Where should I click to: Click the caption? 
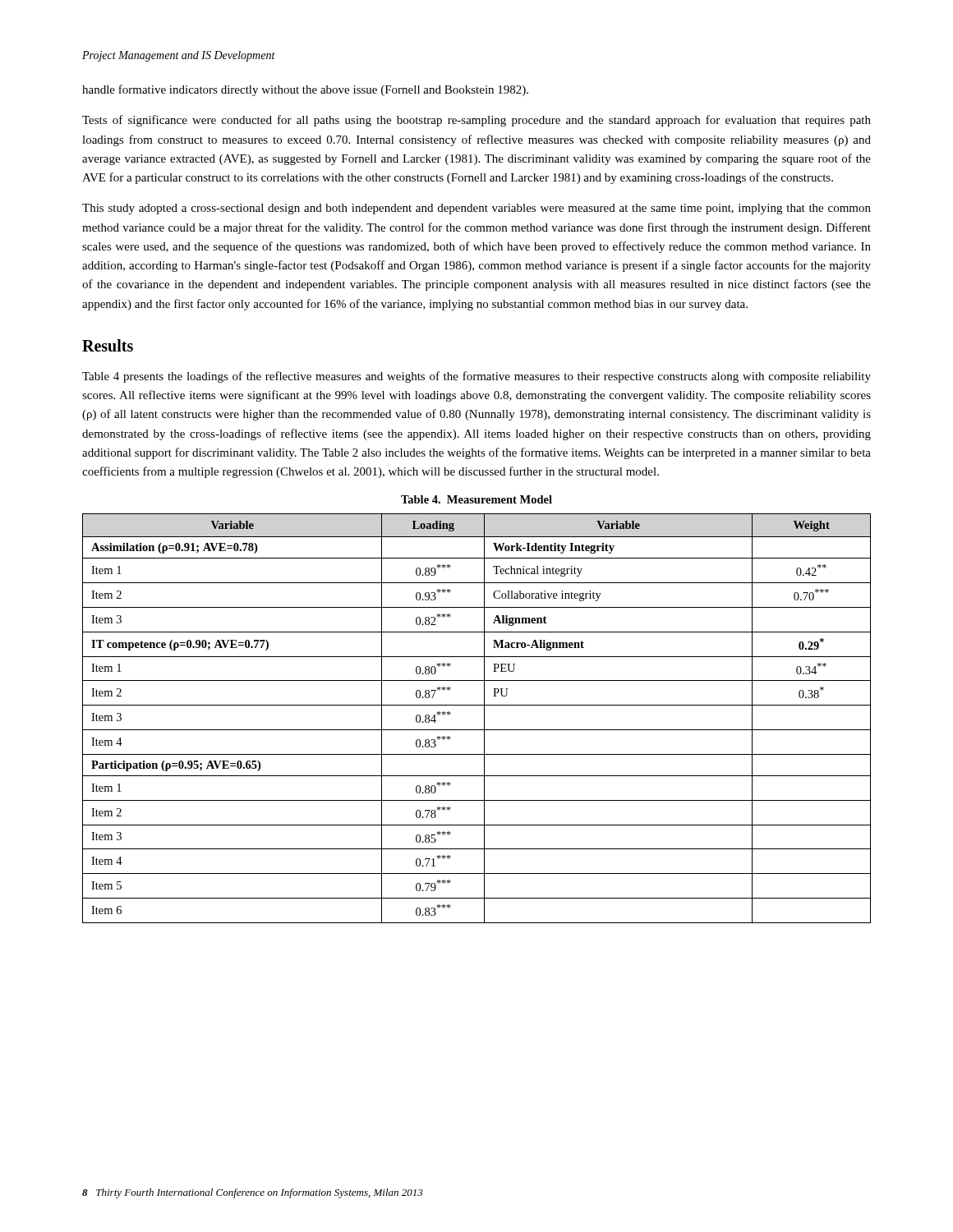476,500
